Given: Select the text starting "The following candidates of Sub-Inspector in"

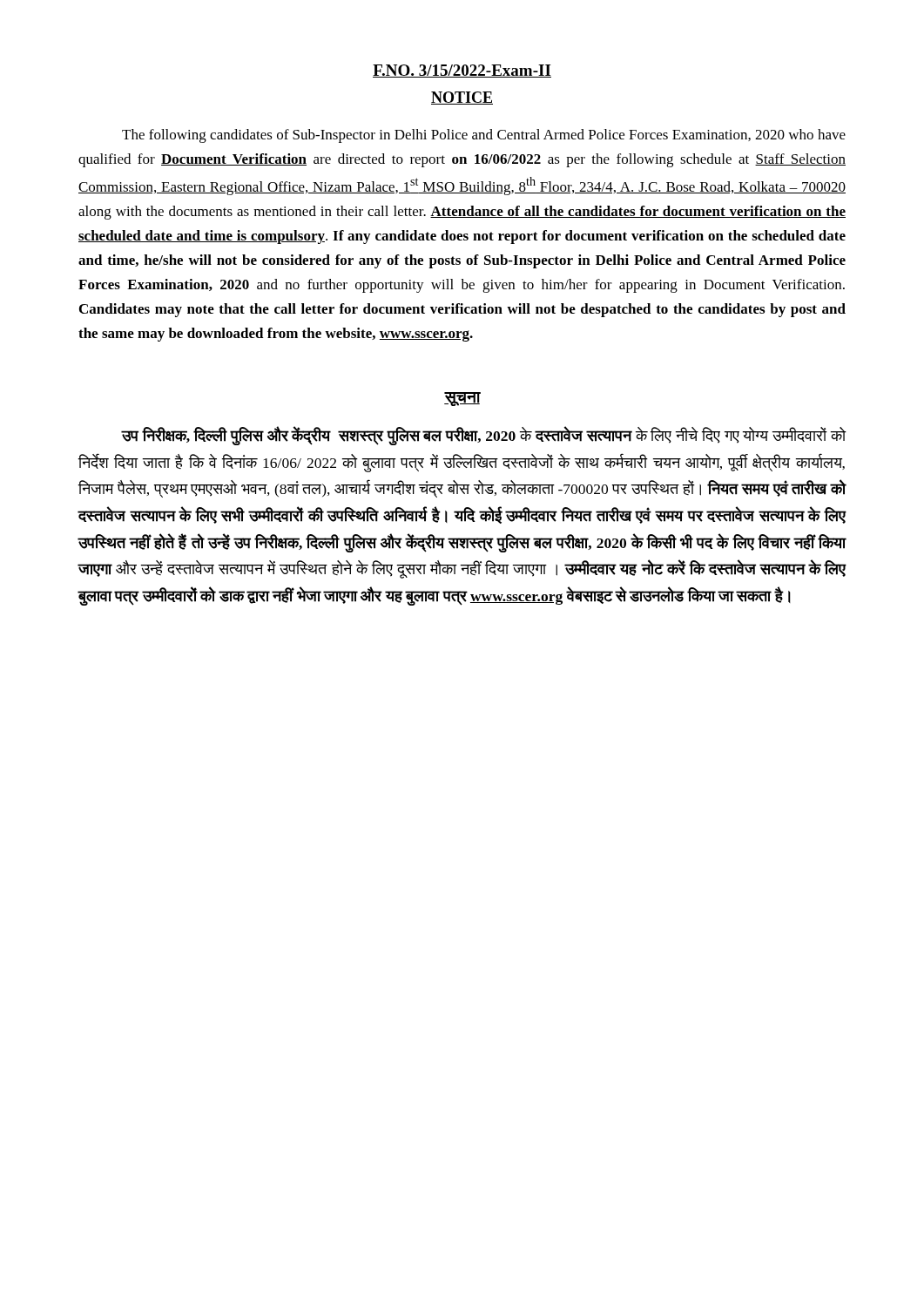Looking at the screenshot, I should [x=462, y=234].
